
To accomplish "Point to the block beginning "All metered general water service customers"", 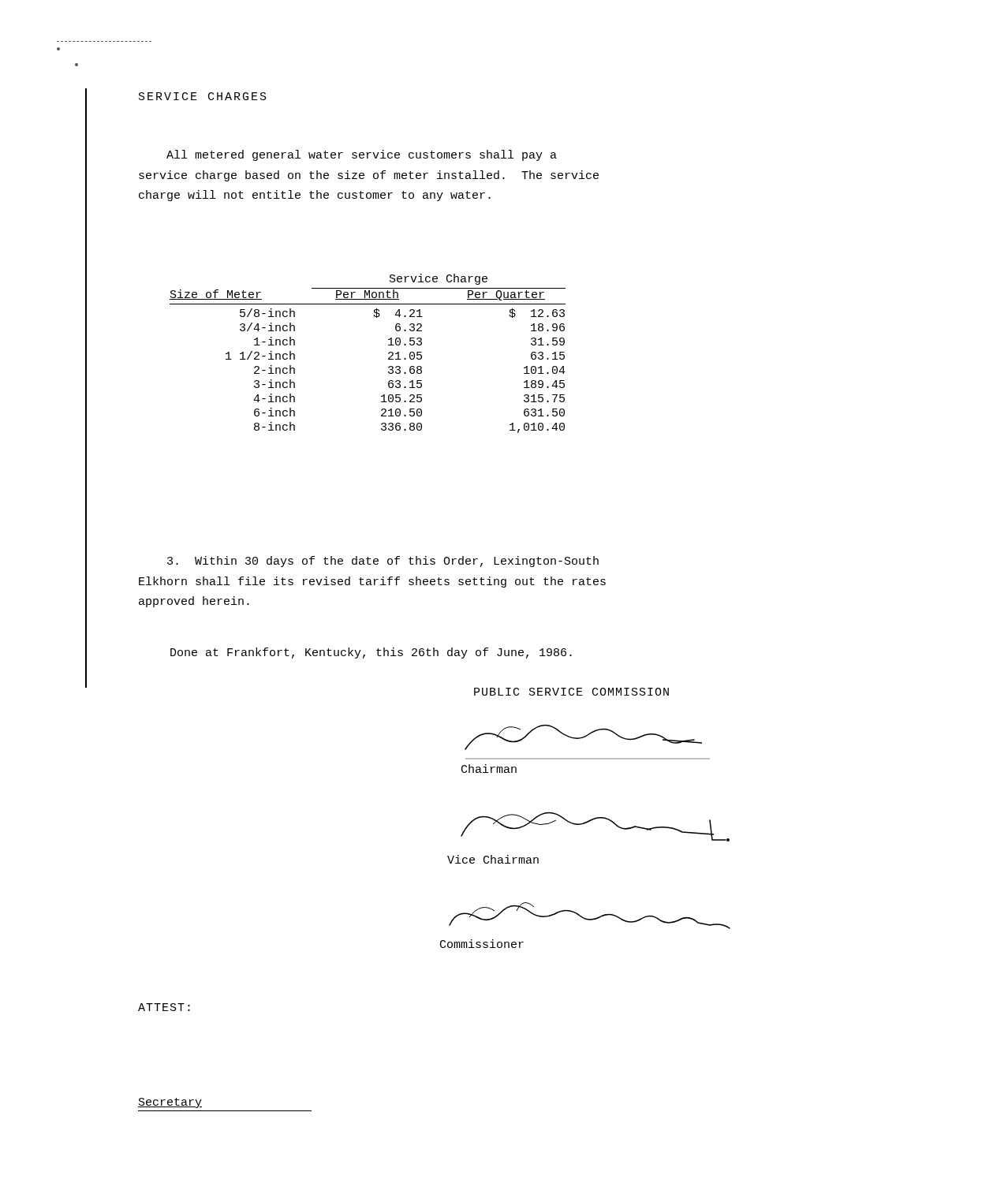I will coord(369,176).
